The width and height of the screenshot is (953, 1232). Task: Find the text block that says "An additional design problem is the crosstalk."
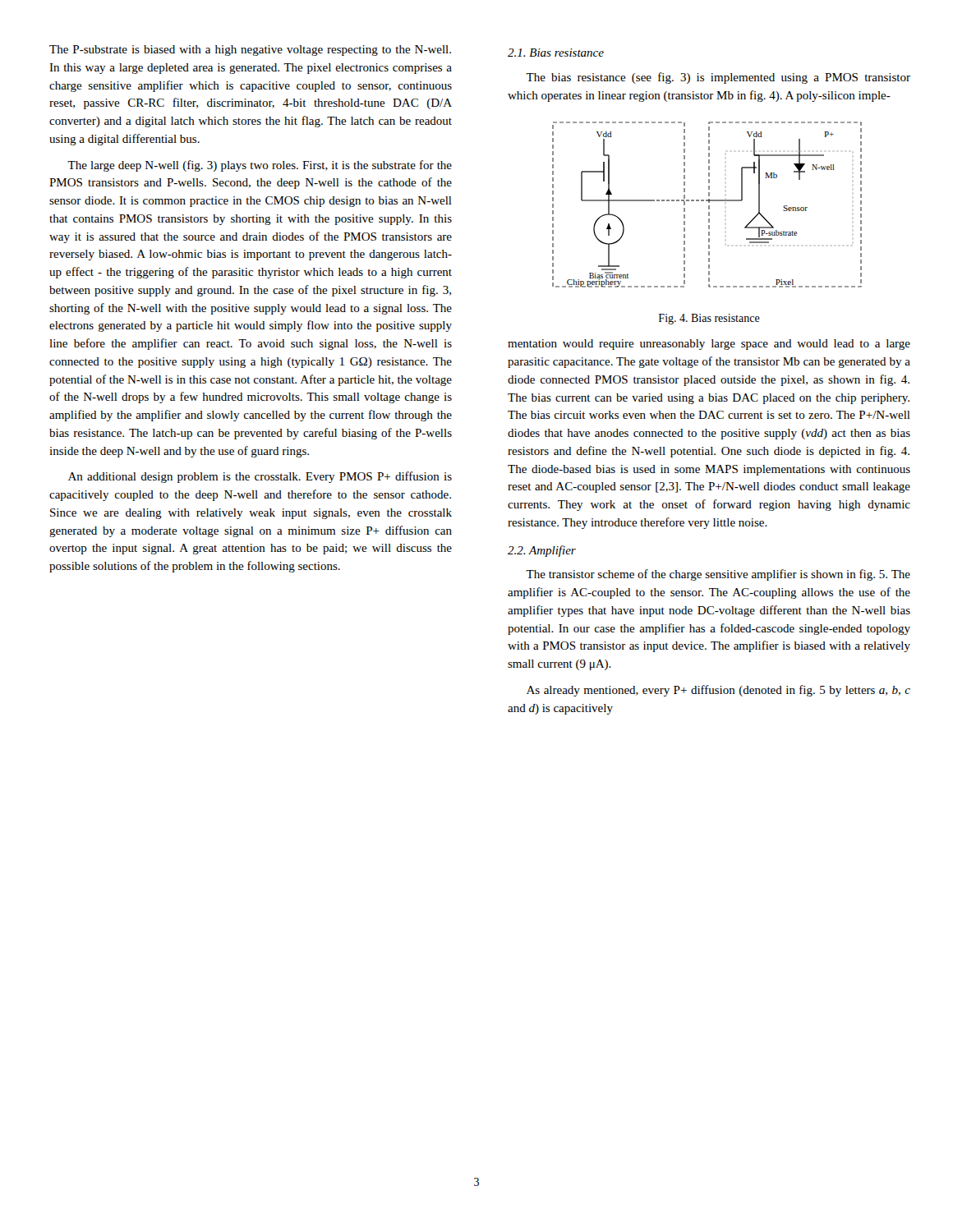tap(251, 522)
